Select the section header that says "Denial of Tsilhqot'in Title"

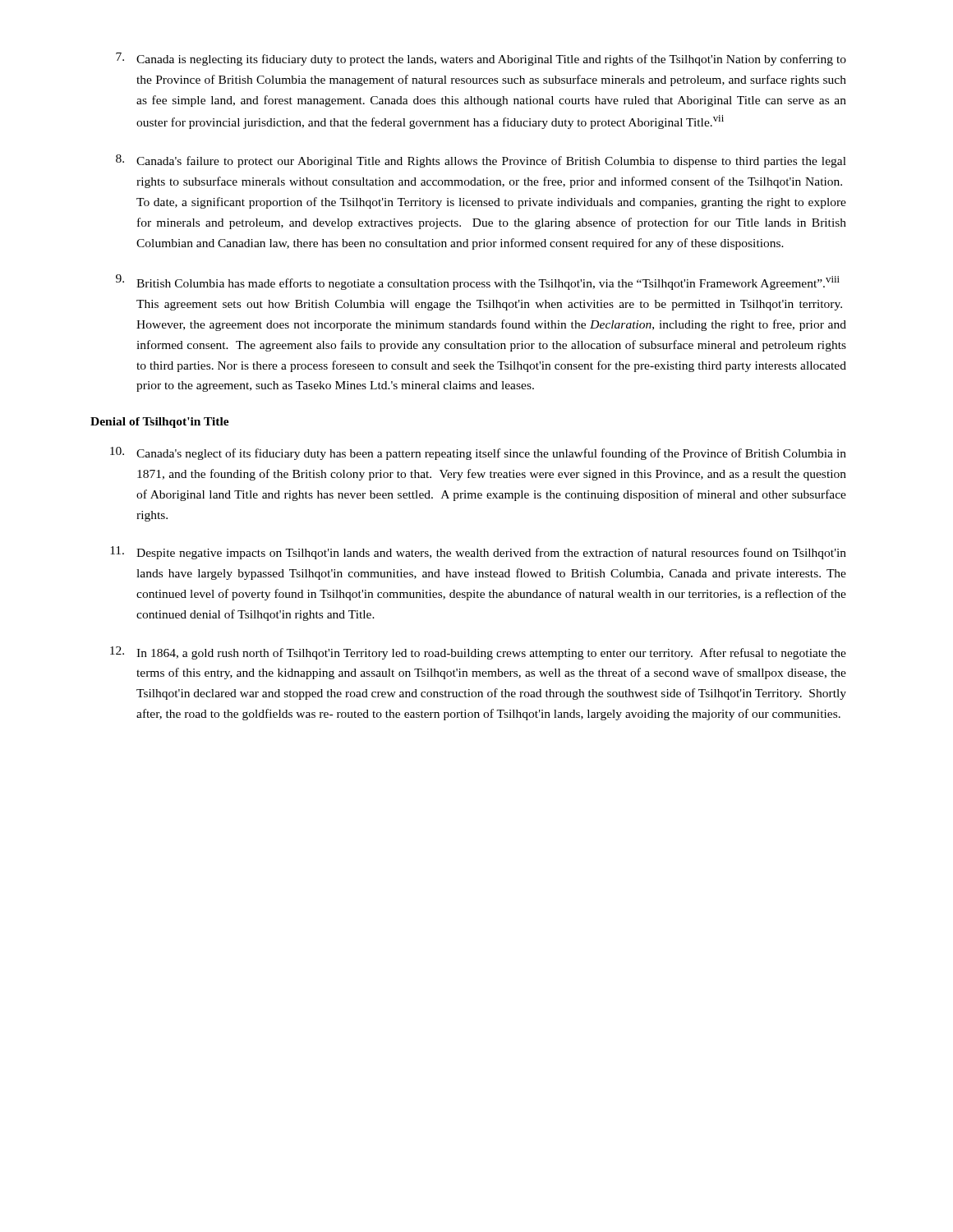point(160,421)
